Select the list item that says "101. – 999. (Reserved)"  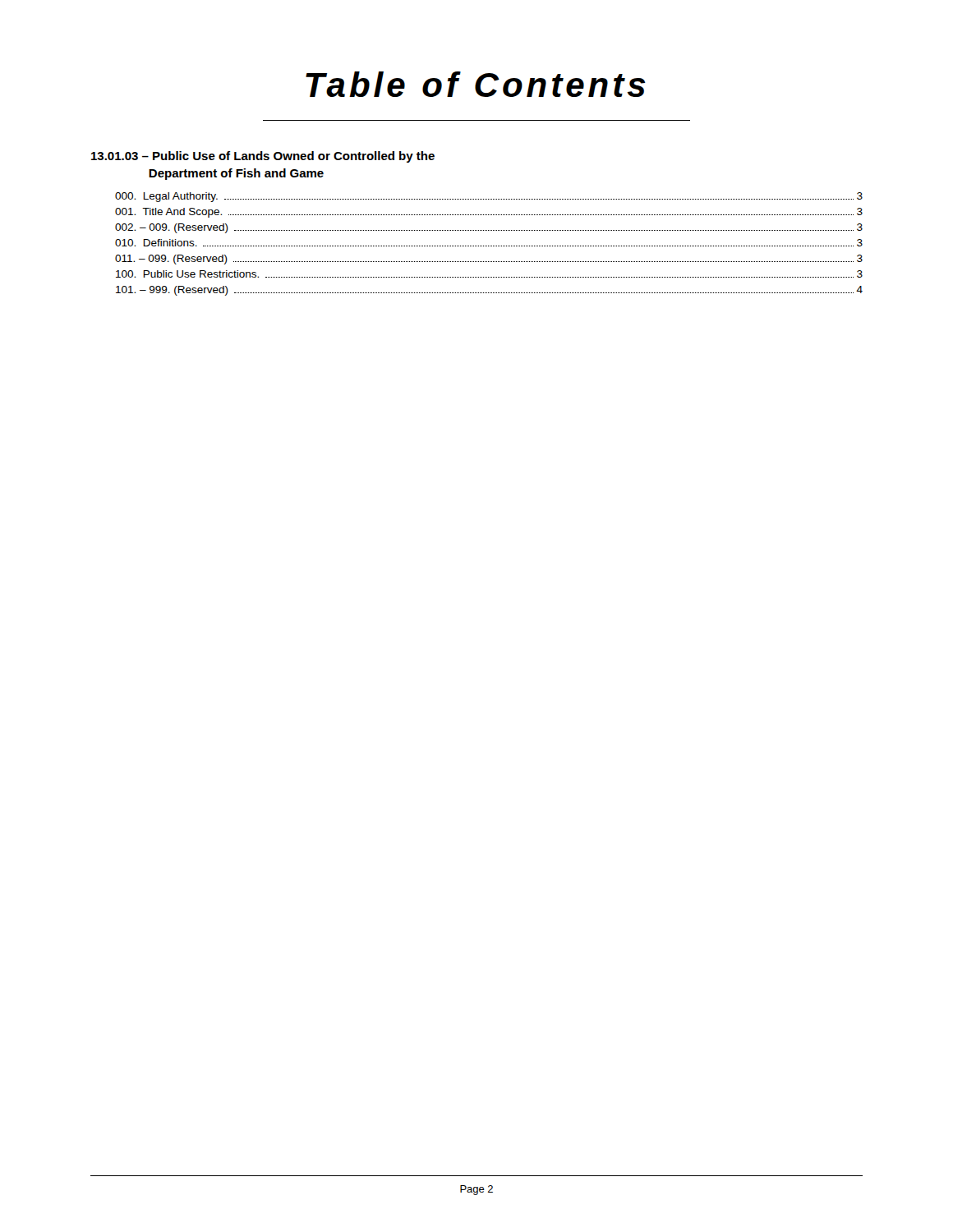[x=489, y=290]
